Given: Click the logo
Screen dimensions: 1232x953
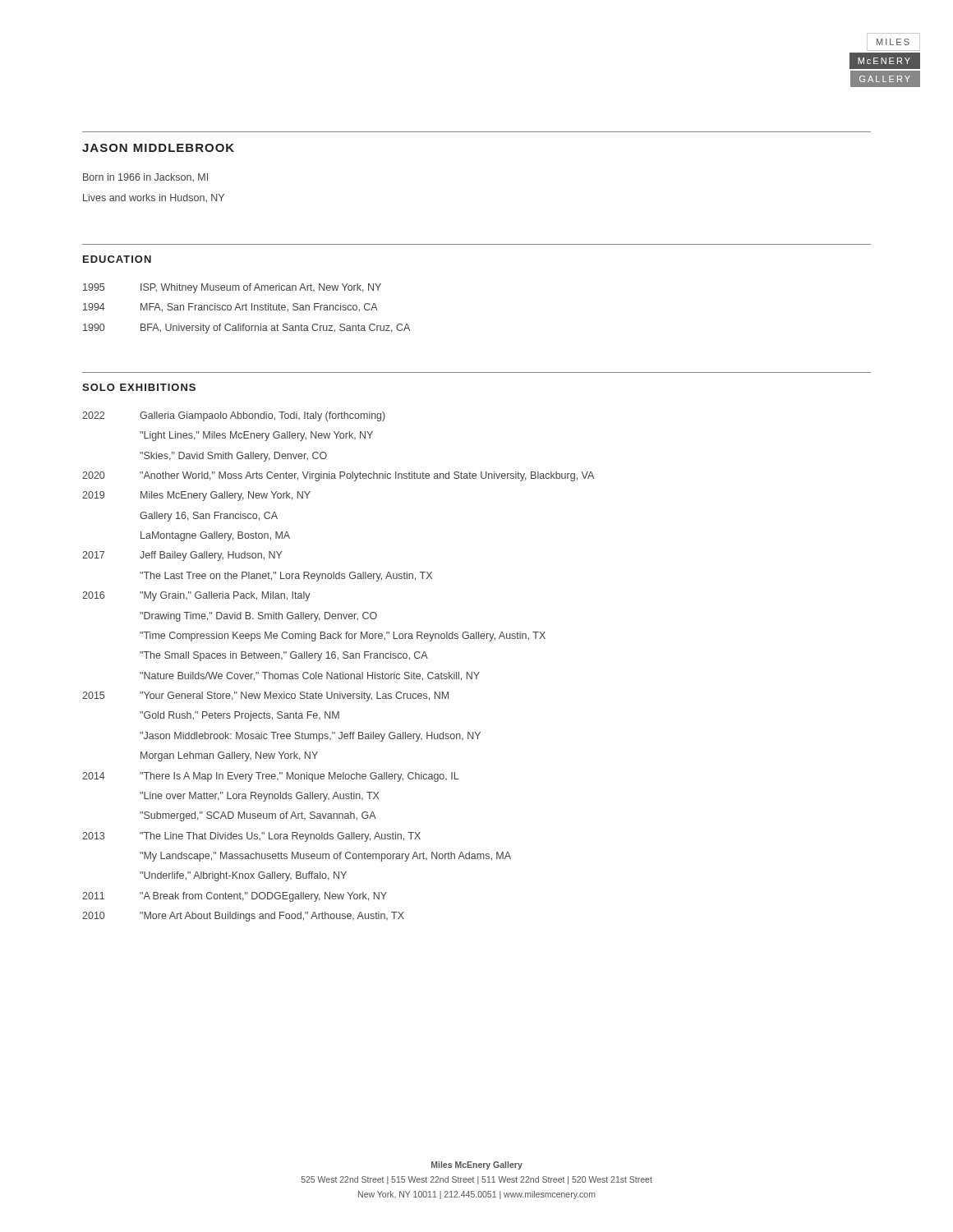Looking at the screenshot, I should pyautogui.click(x=885, y=60).
